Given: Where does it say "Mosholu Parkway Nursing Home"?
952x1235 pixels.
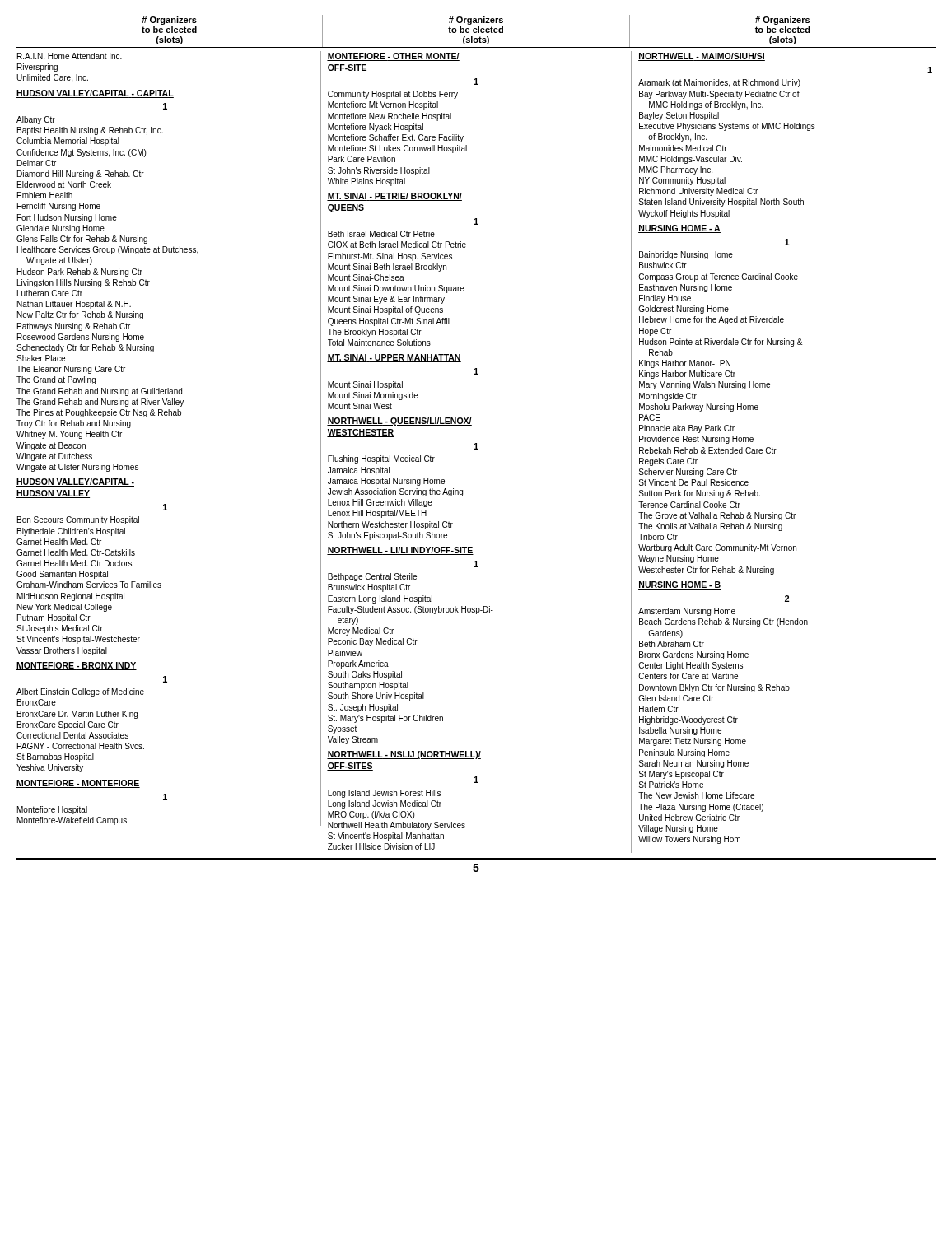Looking at the screenshot, I should click(698, 407).
